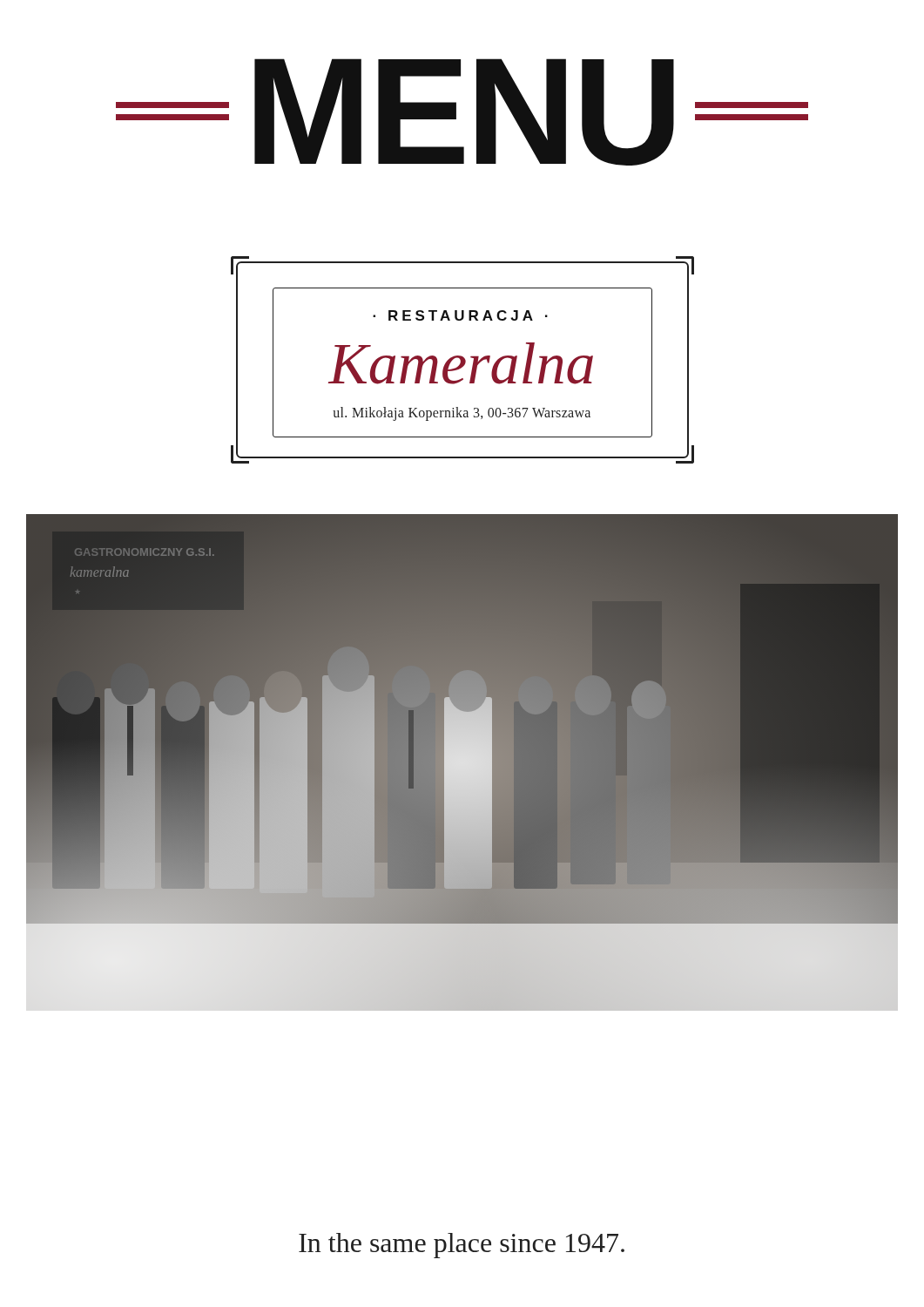This screenshot has height=1307, width=924.
Task: Click the photo
Action: coord(462,762)
